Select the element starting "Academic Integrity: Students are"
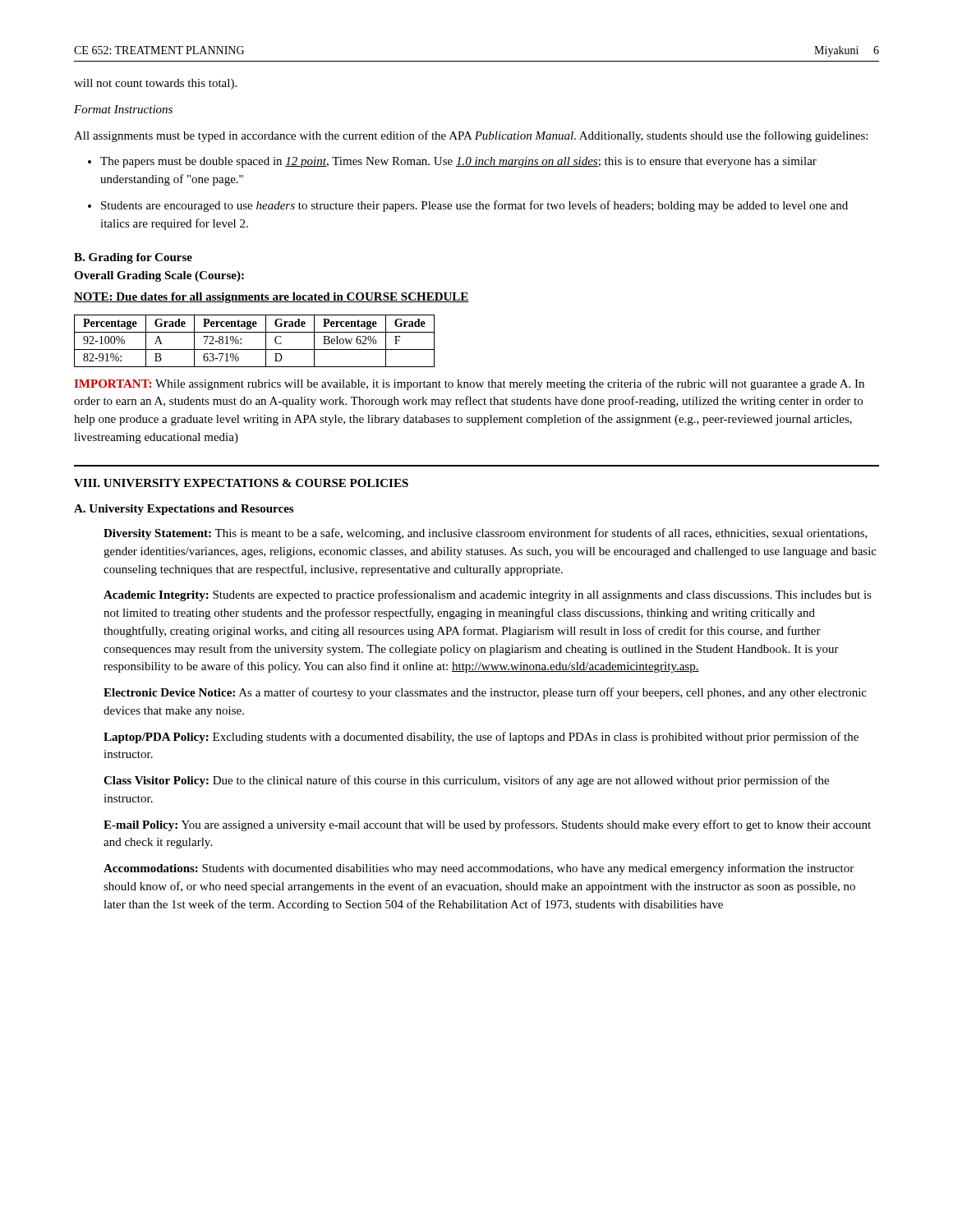This screenshot has width=953, height=1232. [491, 631]
